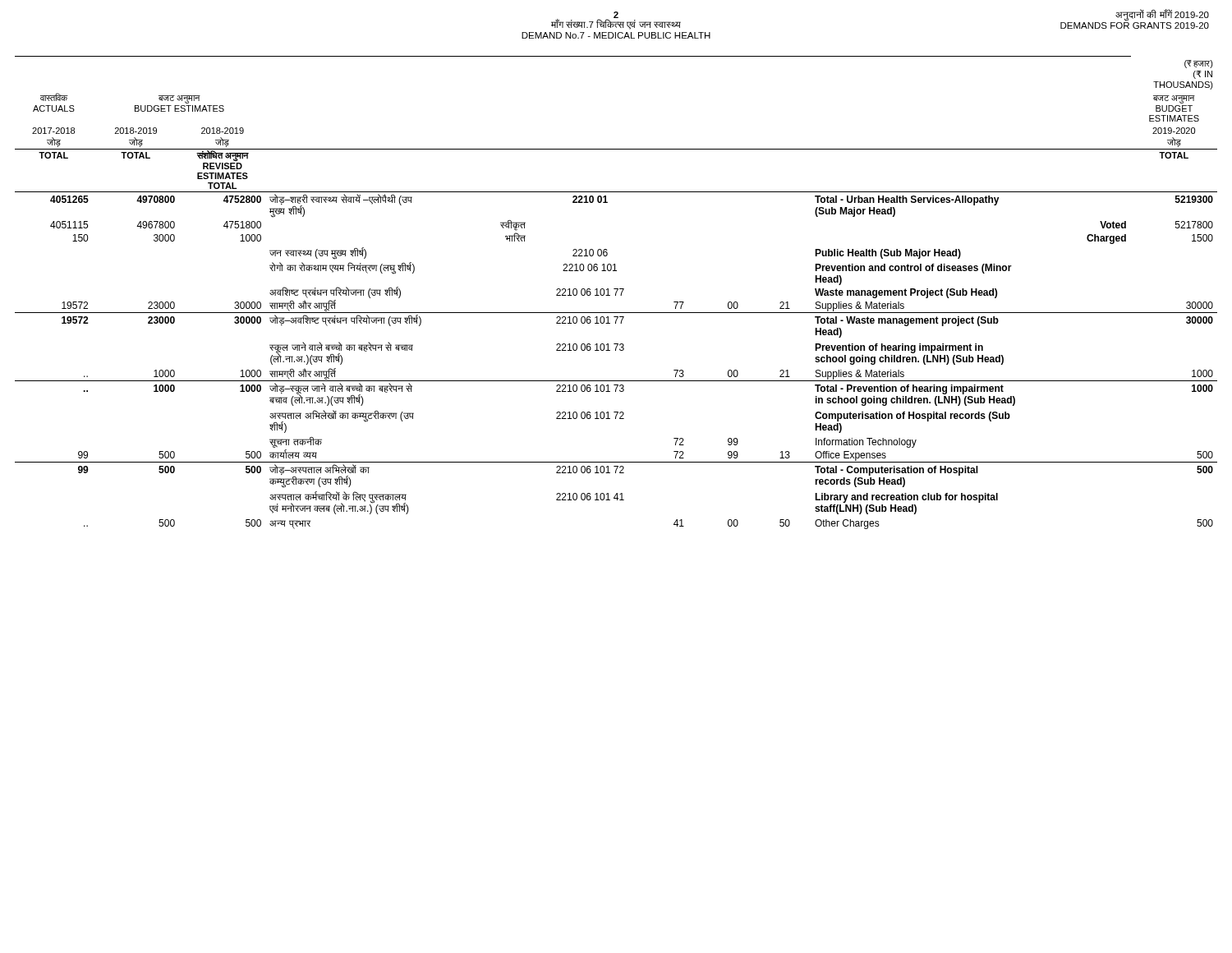1232x953 pixels.
Task: Select the table that reads "अन्य प्रभार"
Action: [x=616, y=293]
